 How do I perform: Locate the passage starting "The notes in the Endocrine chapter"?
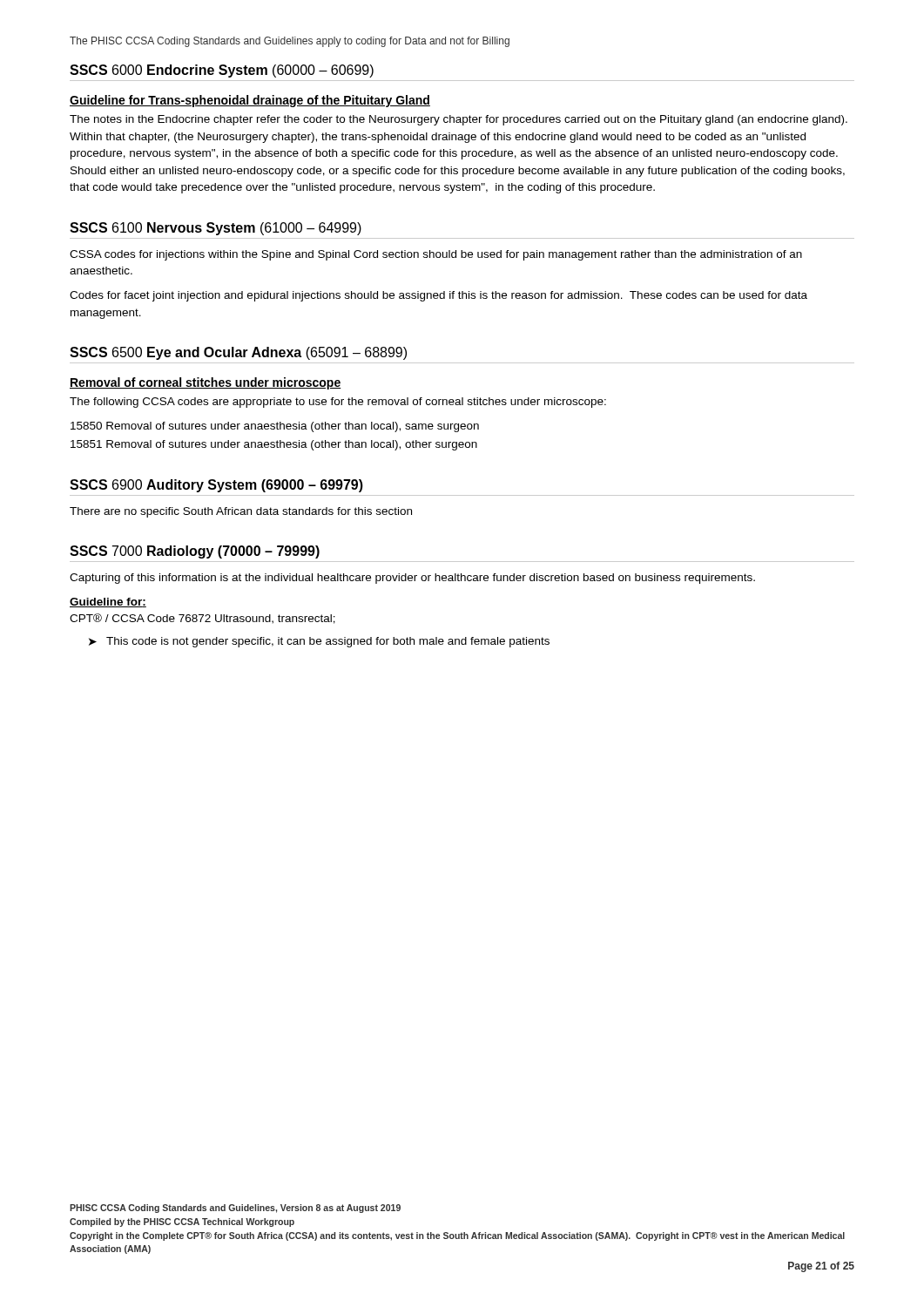[x=459, y=153]
